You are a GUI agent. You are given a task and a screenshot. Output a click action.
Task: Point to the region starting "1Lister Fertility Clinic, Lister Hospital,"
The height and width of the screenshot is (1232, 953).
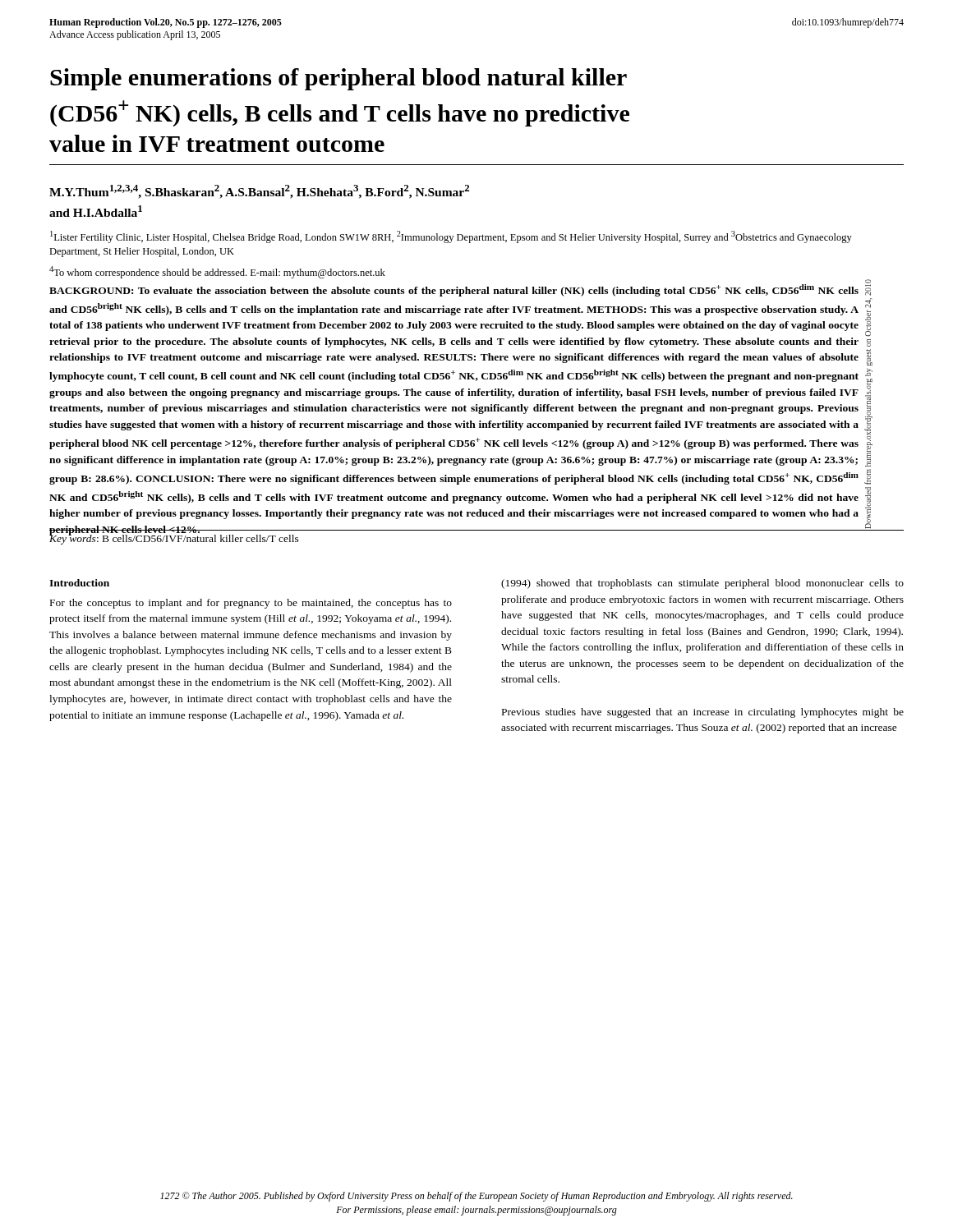450,243
